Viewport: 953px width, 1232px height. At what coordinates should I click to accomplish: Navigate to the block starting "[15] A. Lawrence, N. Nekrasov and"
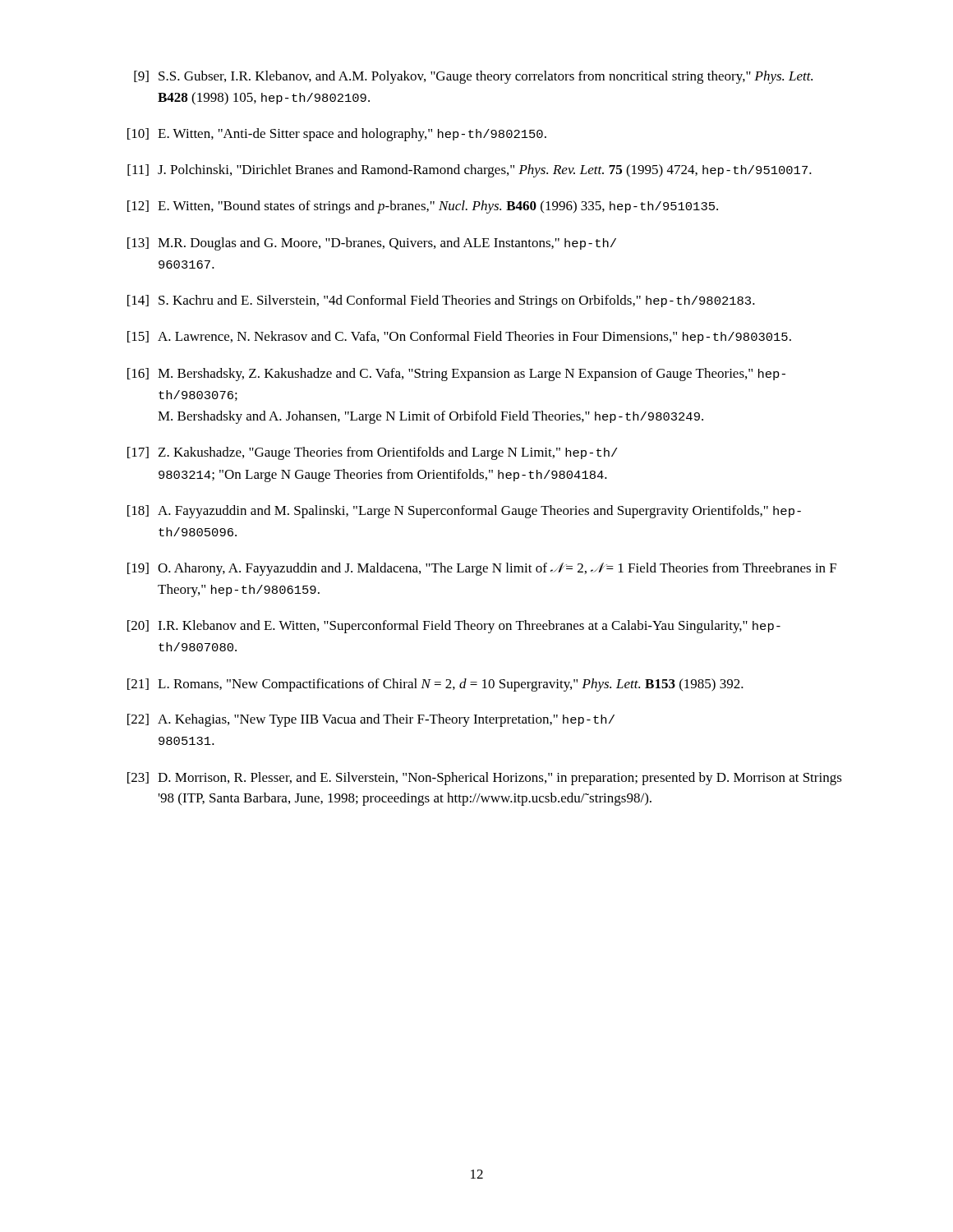(476, 337)
